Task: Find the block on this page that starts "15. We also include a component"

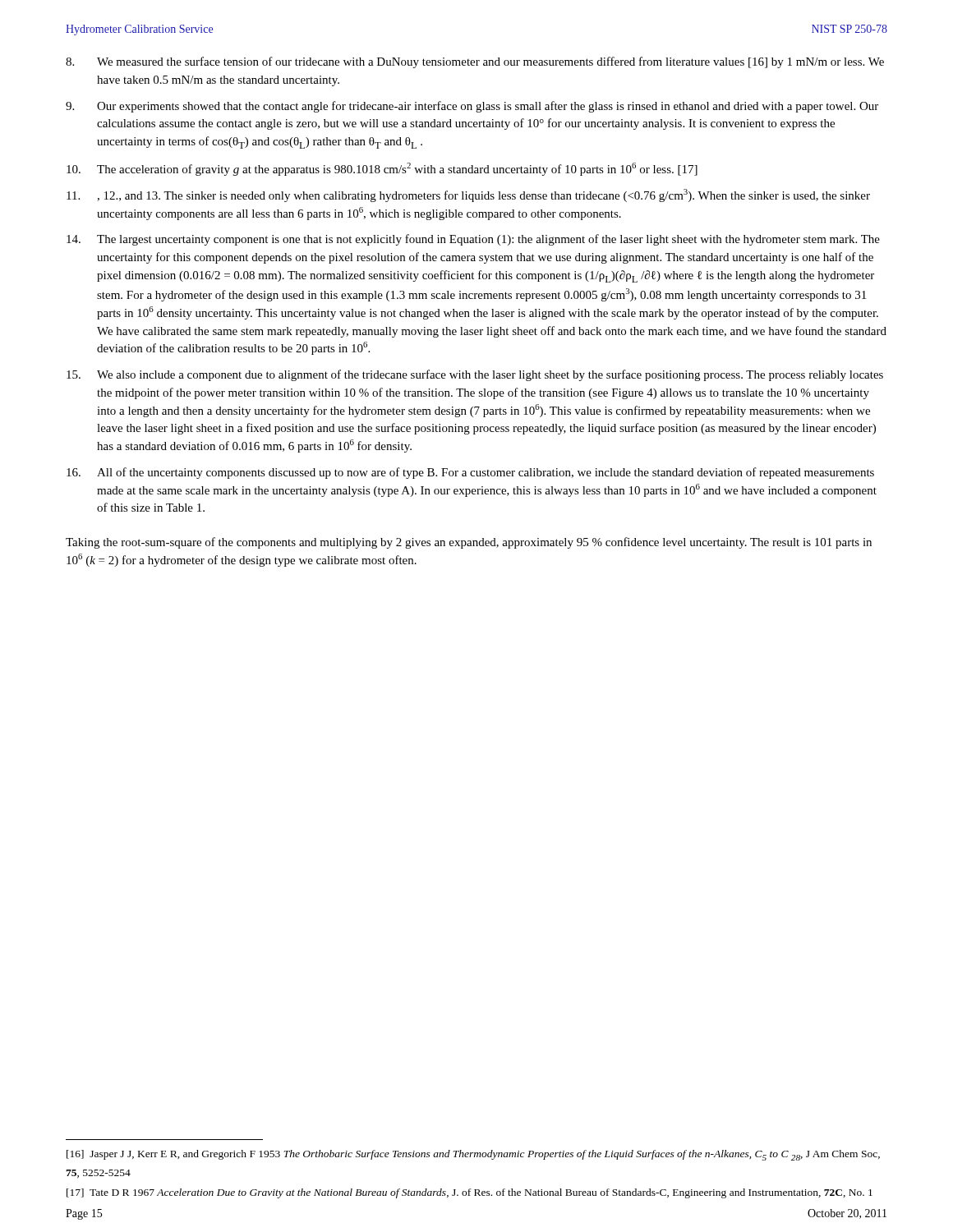Action: 476,411
